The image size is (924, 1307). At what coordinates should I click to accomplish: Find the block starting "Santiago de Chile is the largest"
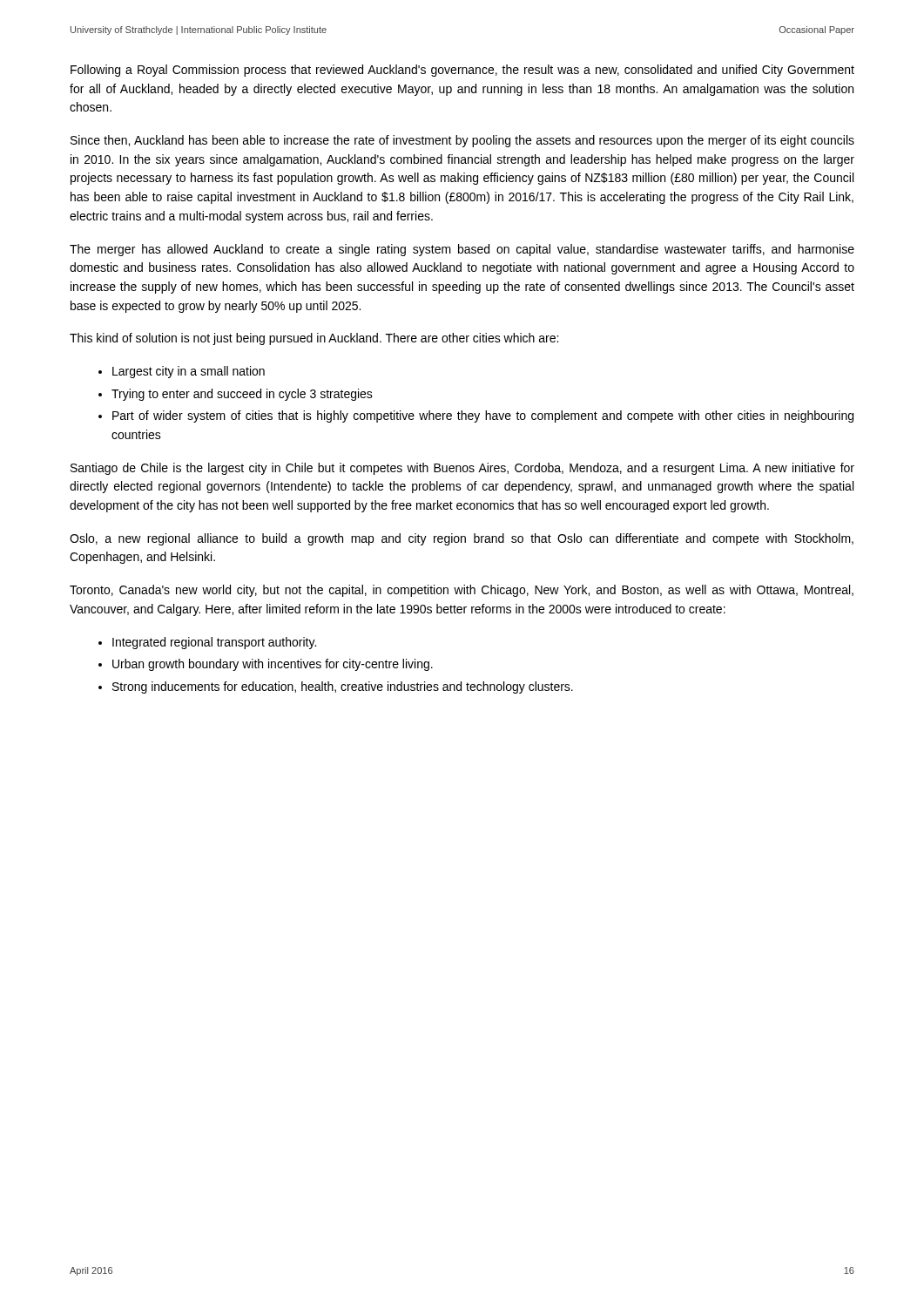462,487
